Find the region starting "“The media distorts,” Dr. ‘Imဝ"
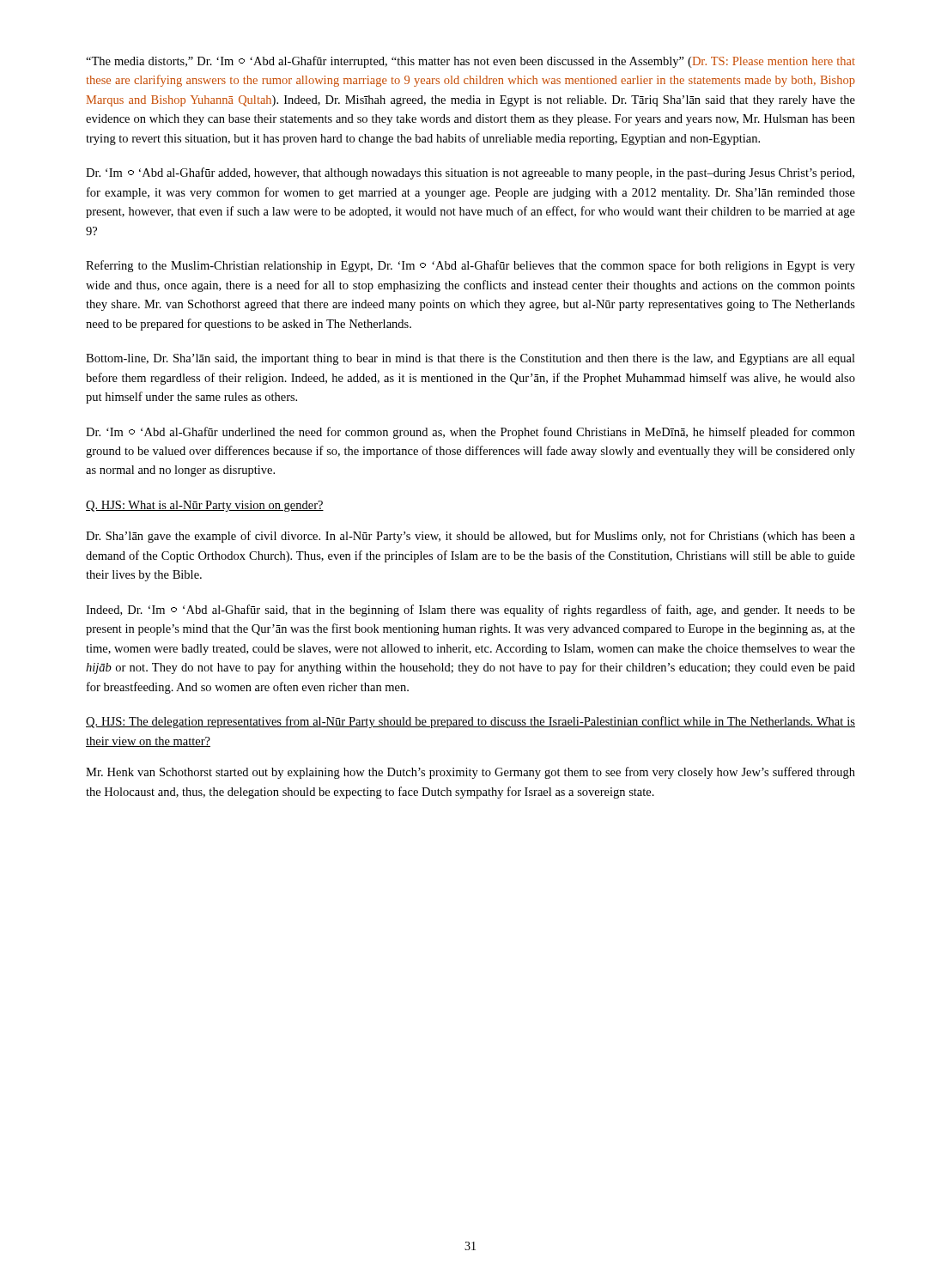The image size is (941, 1288). (470, 100)
